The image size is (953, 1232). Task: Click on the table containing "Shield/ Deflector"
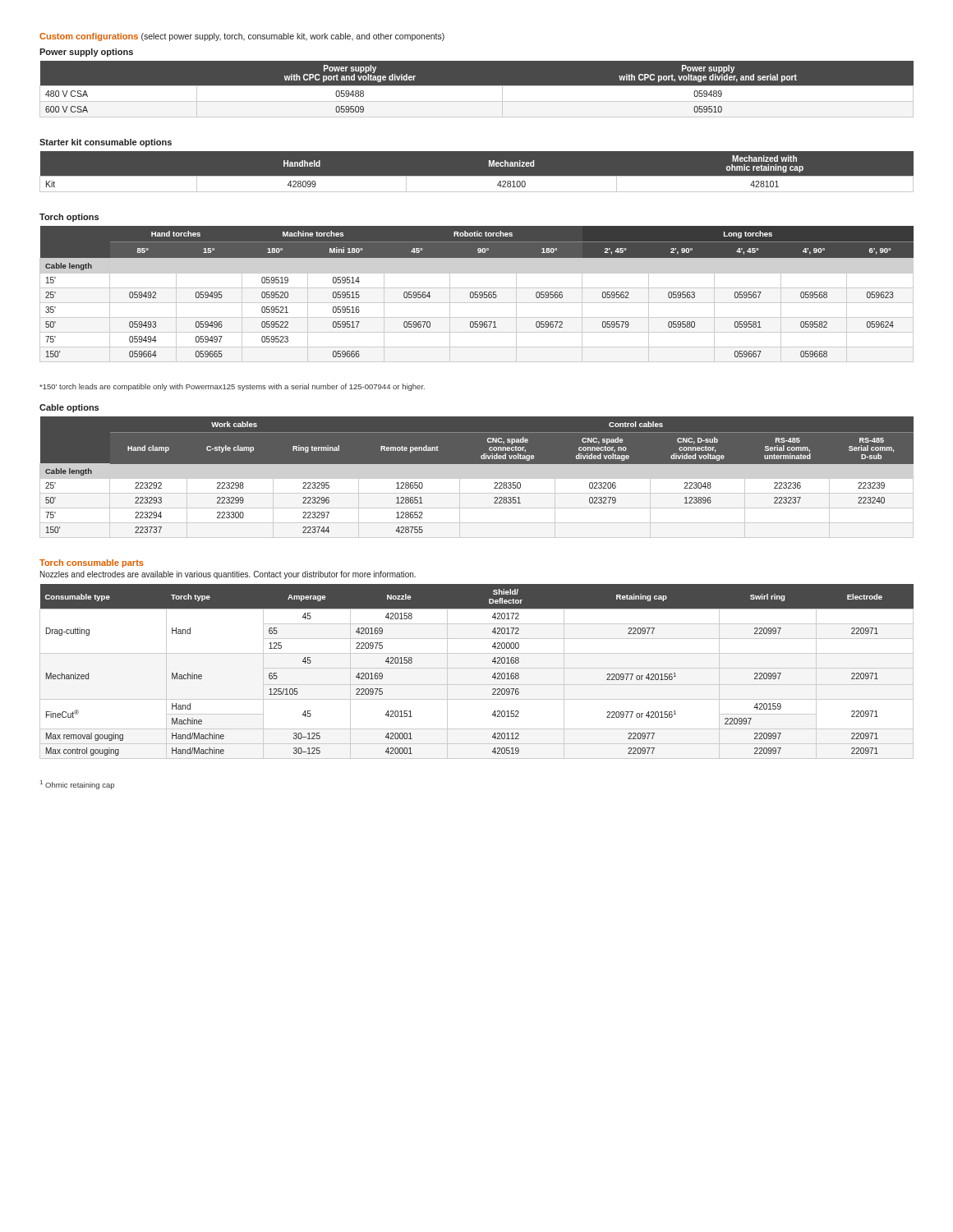(476, 672)
